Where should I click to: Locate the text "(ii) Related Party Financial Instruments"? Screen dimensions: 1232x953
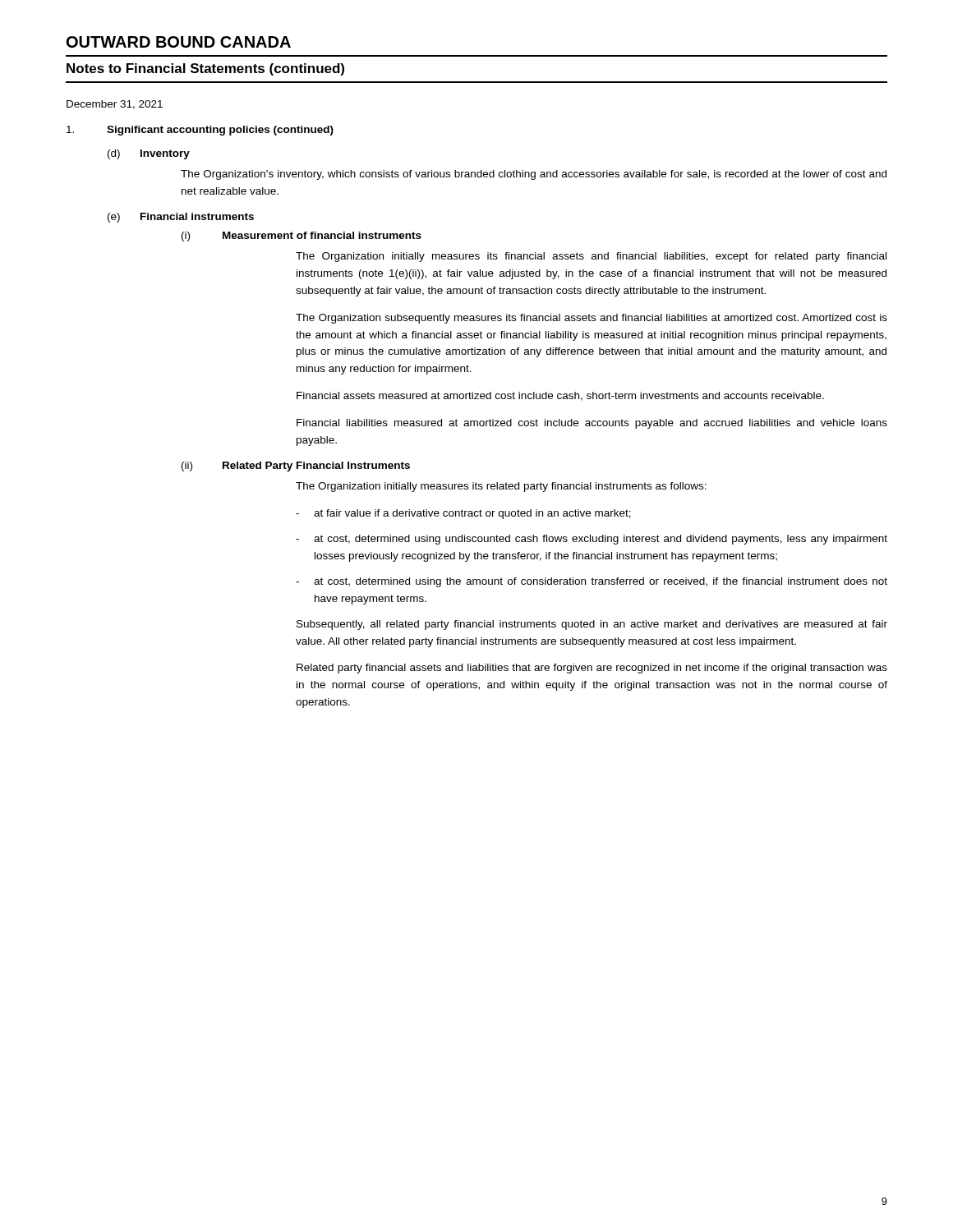pos(296,465)
